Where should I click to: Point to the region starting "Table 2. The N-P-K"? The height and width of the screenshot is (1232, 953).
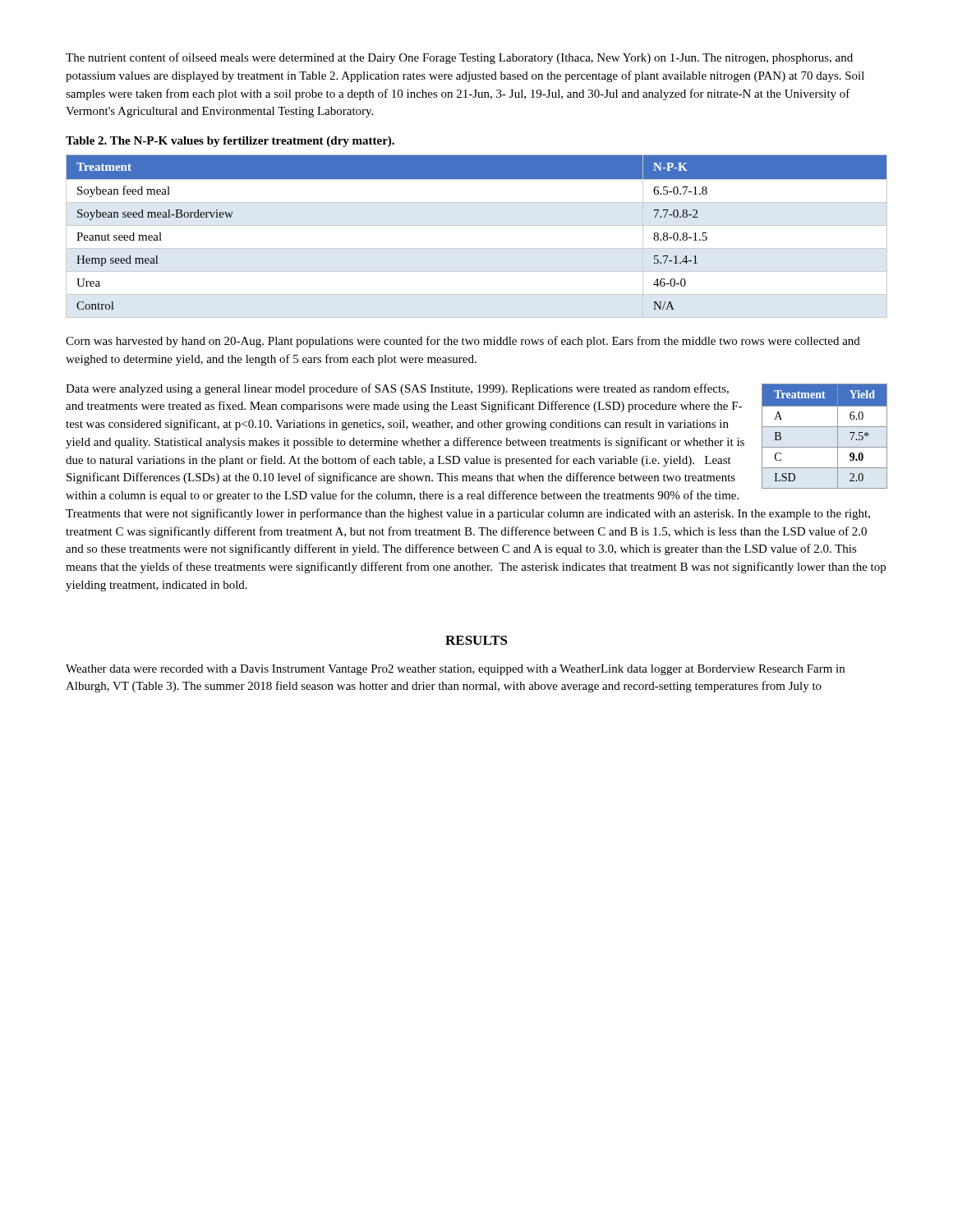point(230,140)
